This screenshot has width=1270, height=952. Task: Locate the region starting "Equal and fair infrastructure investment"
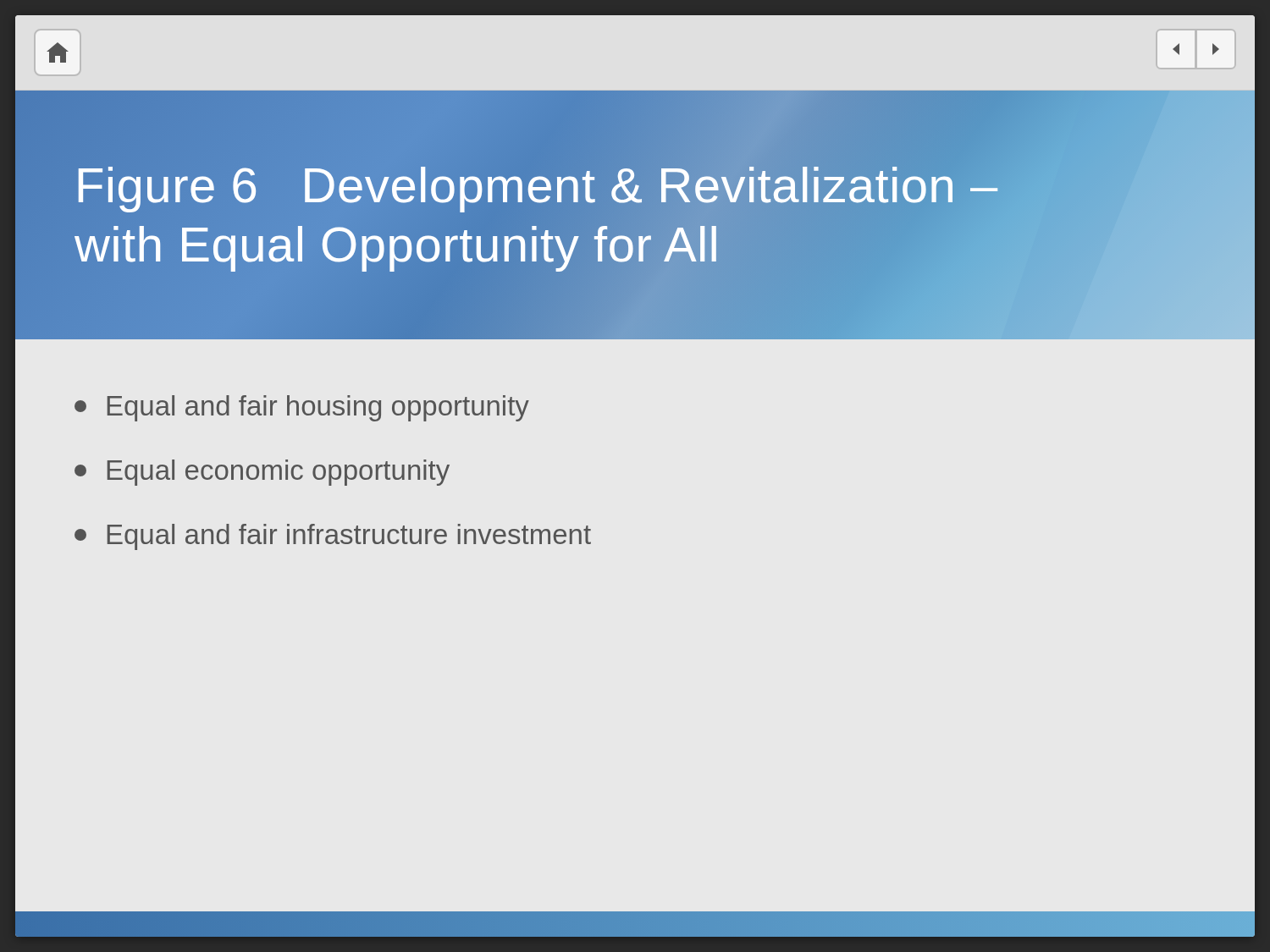click(333, 535)
